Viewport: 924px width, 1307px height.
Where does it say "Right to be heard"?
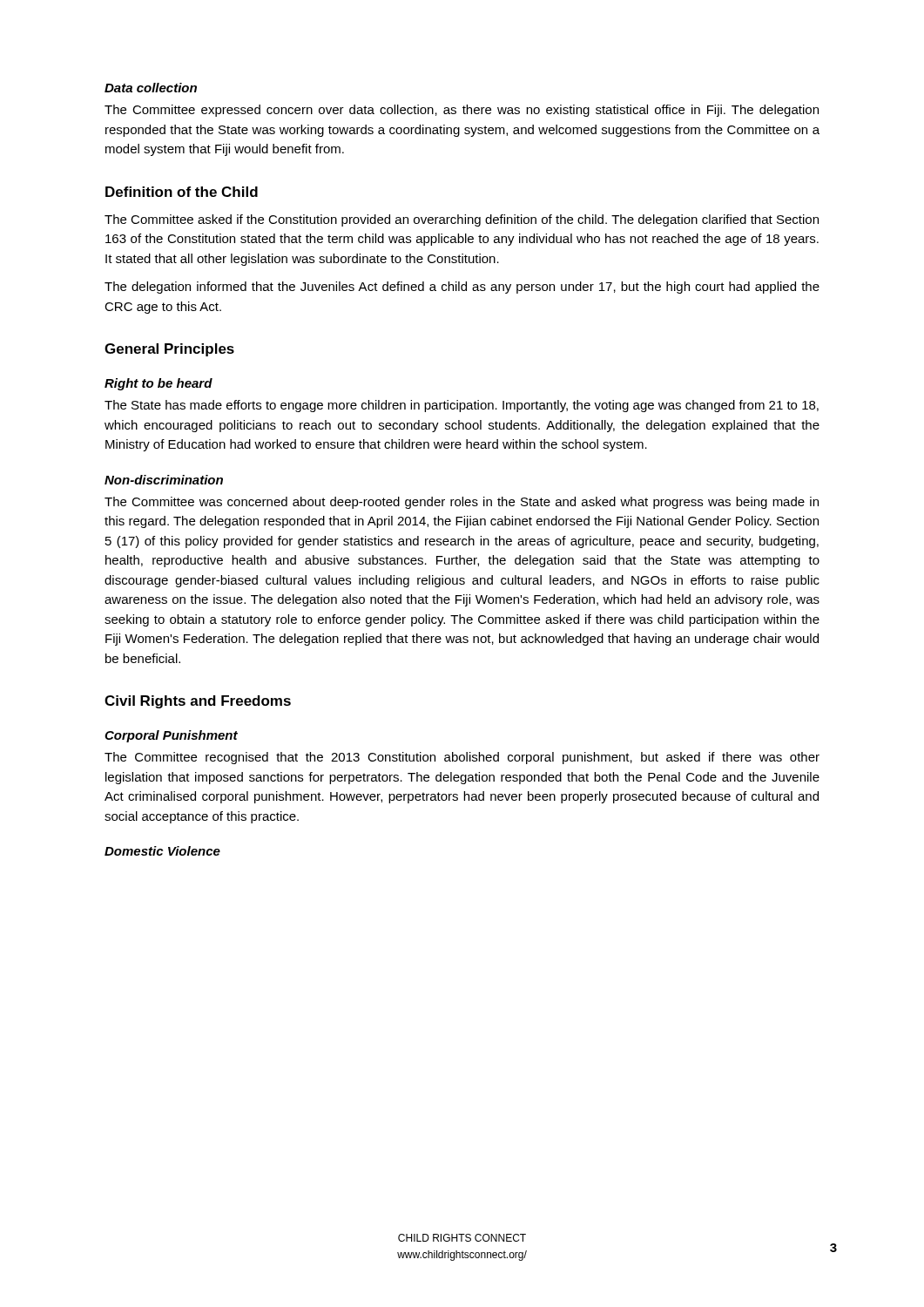point(158,383)
